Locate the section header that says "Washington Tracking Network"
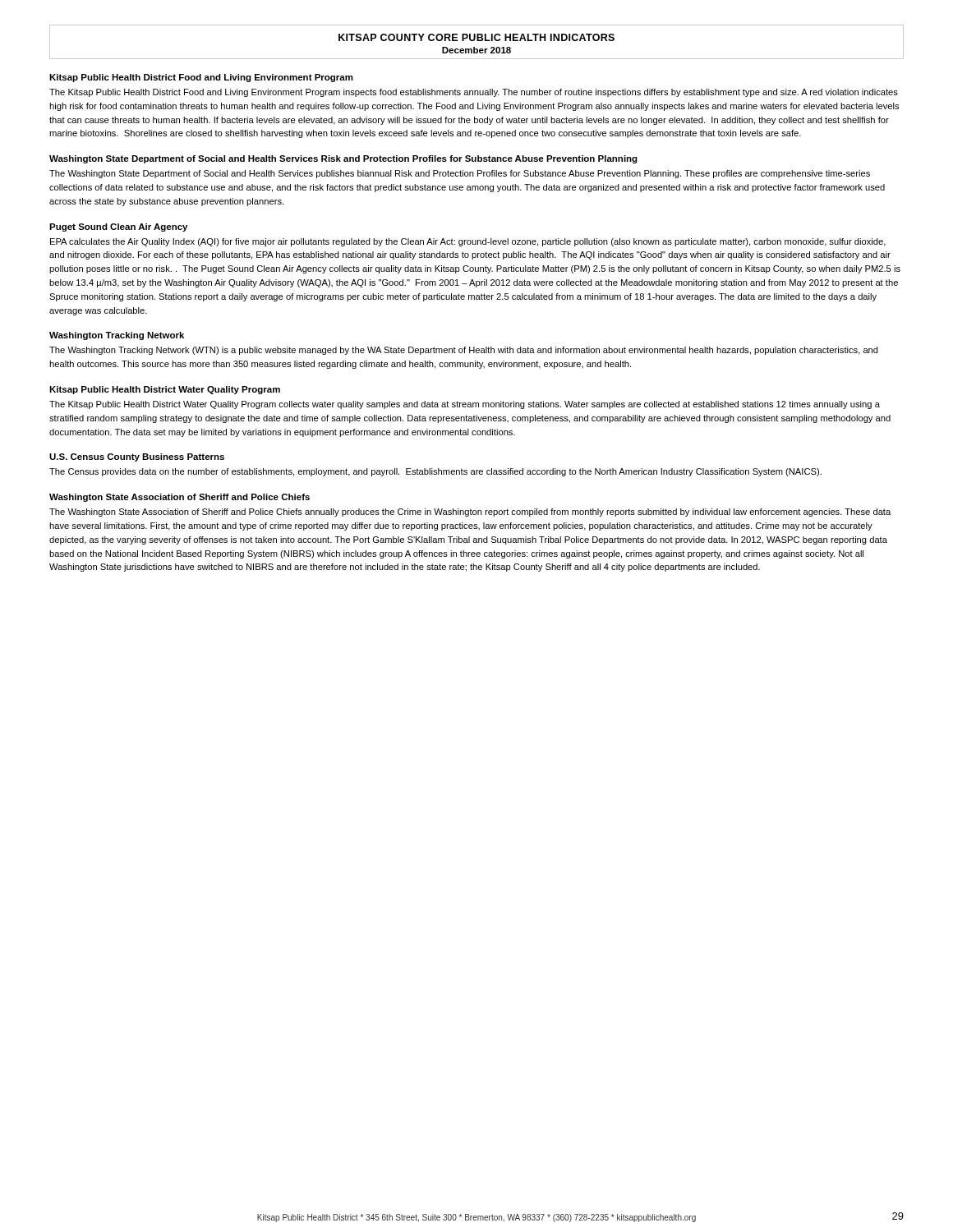This screenshot has height=1232, width=953. (117, 335)
